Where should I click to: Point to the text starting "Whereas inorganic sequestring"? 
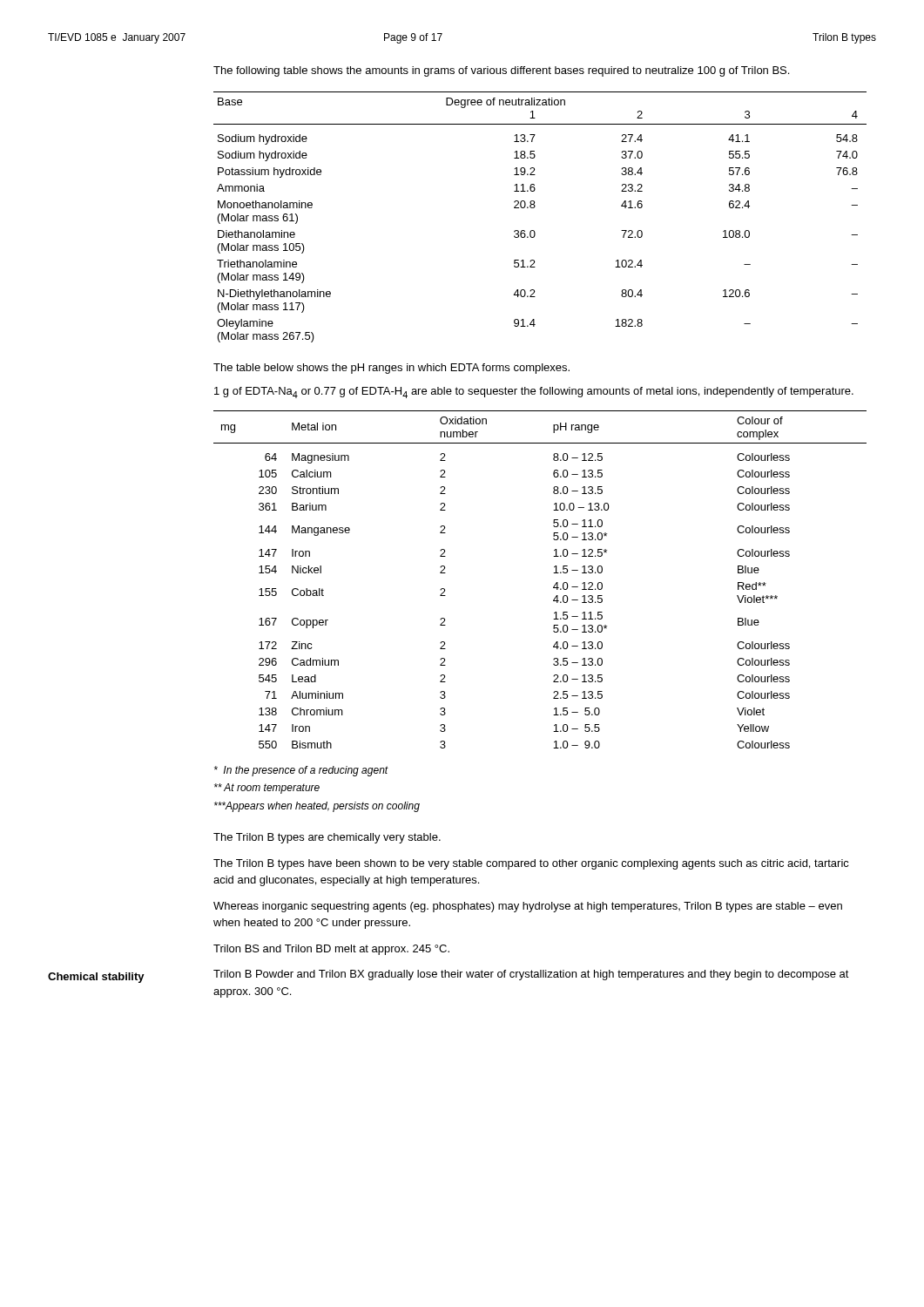[x=528, y=914]
